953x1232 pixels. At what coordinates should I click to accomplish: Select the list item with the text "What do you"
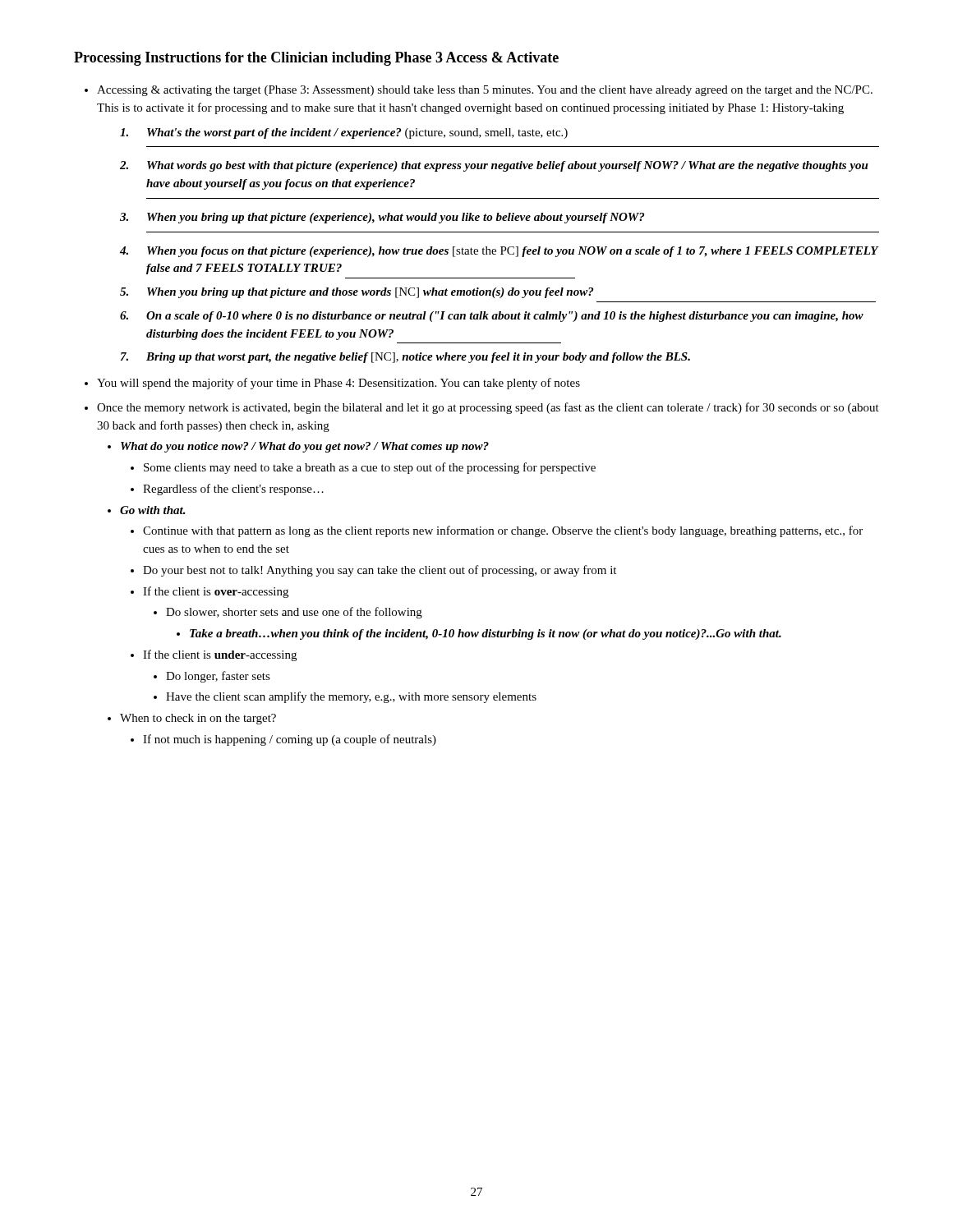[500, 469]
